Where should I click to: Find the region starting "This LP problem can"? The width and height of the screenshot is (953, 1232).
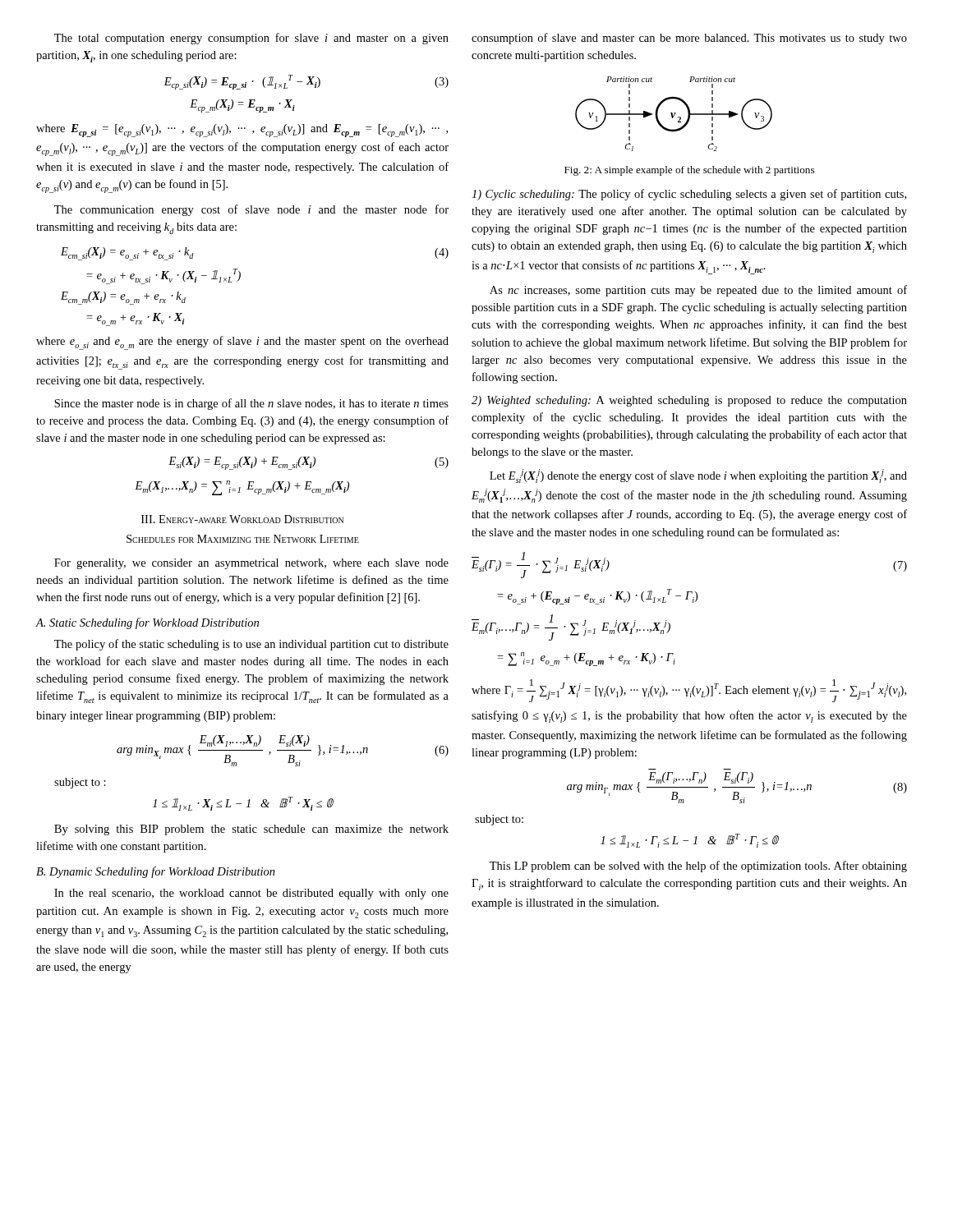[689, 885]
